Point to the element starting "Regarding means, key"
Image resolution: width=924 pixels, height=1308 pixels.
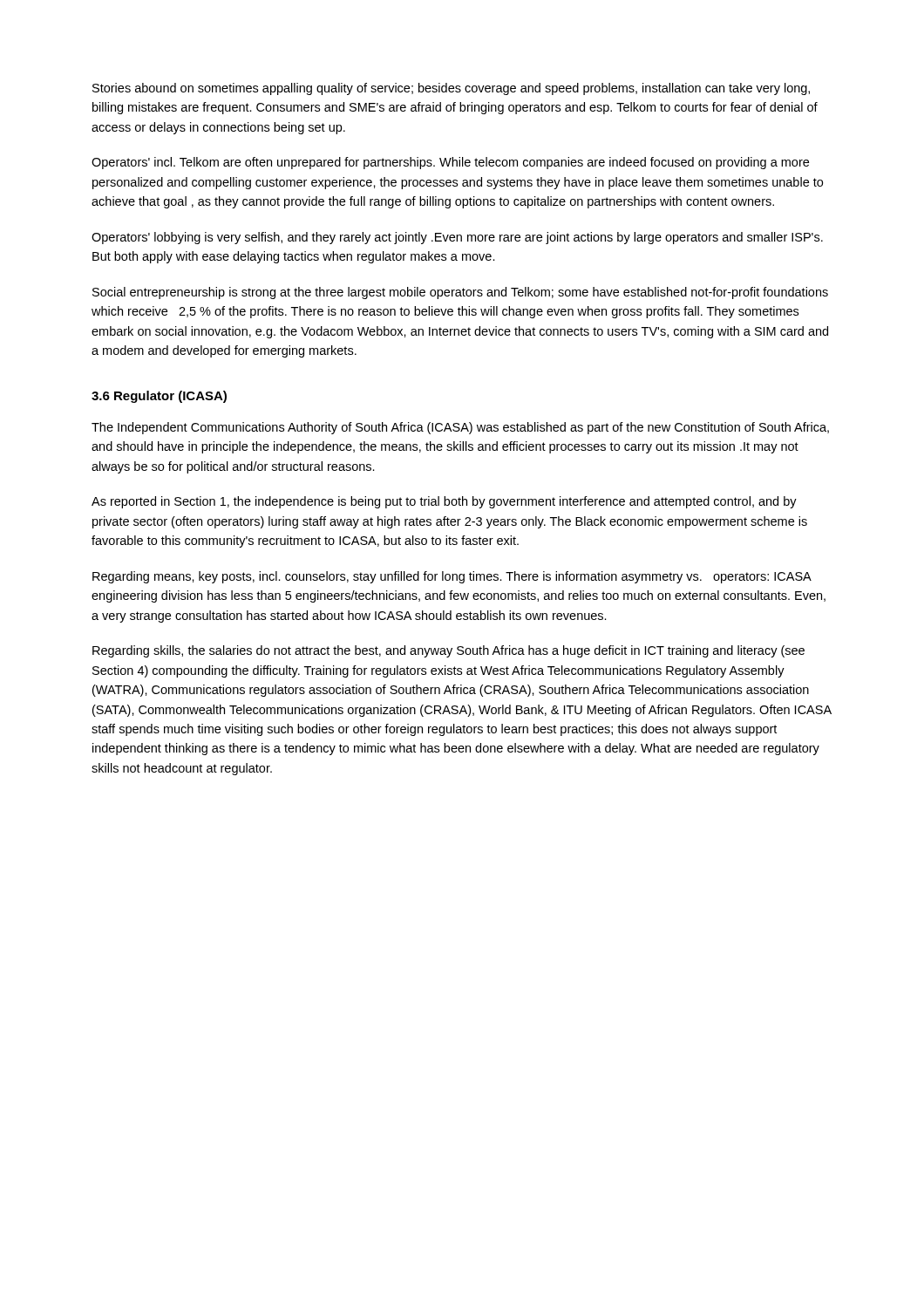(x=459, y=596)
